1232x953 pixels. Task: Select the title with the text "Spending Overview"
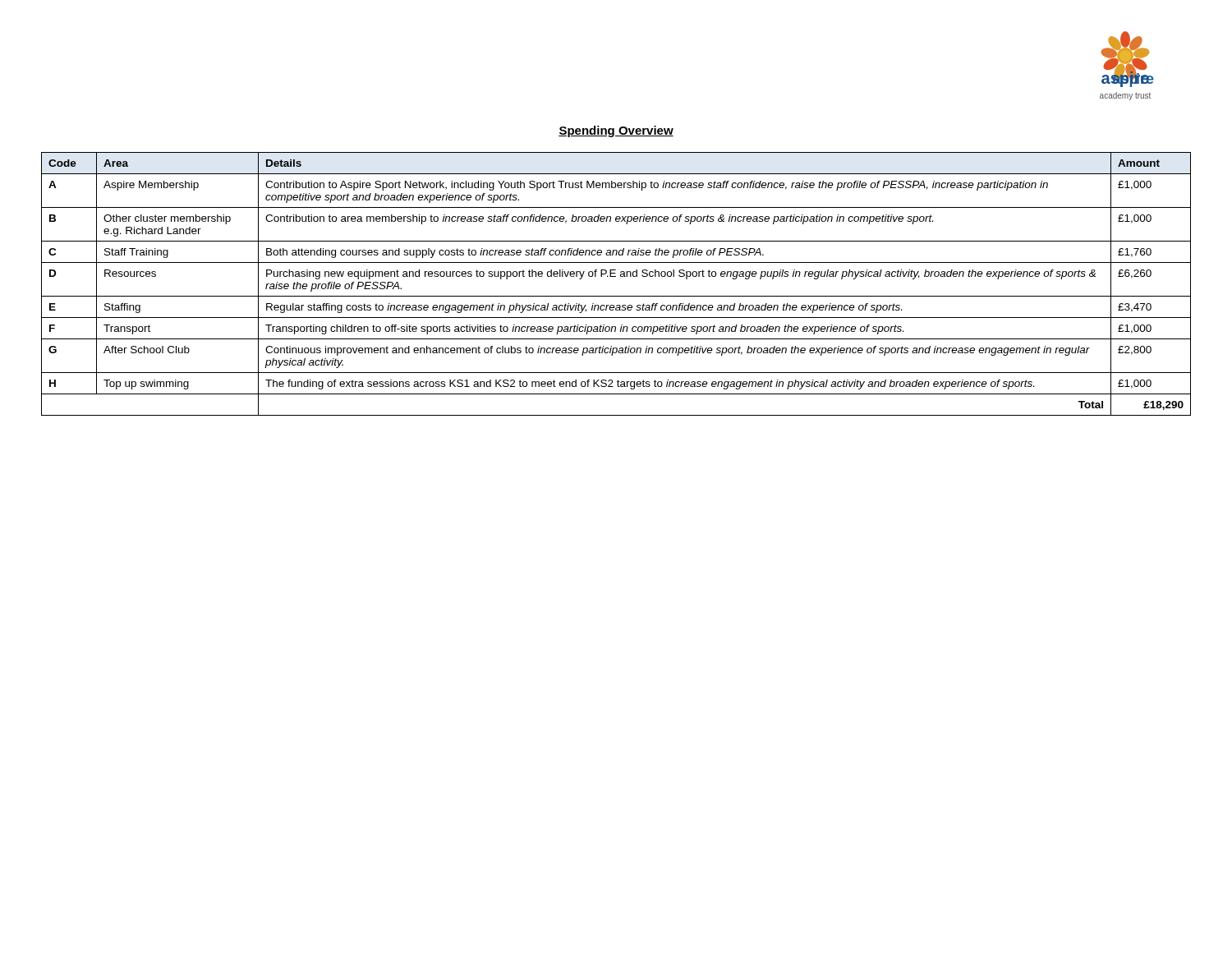[616, 130]
